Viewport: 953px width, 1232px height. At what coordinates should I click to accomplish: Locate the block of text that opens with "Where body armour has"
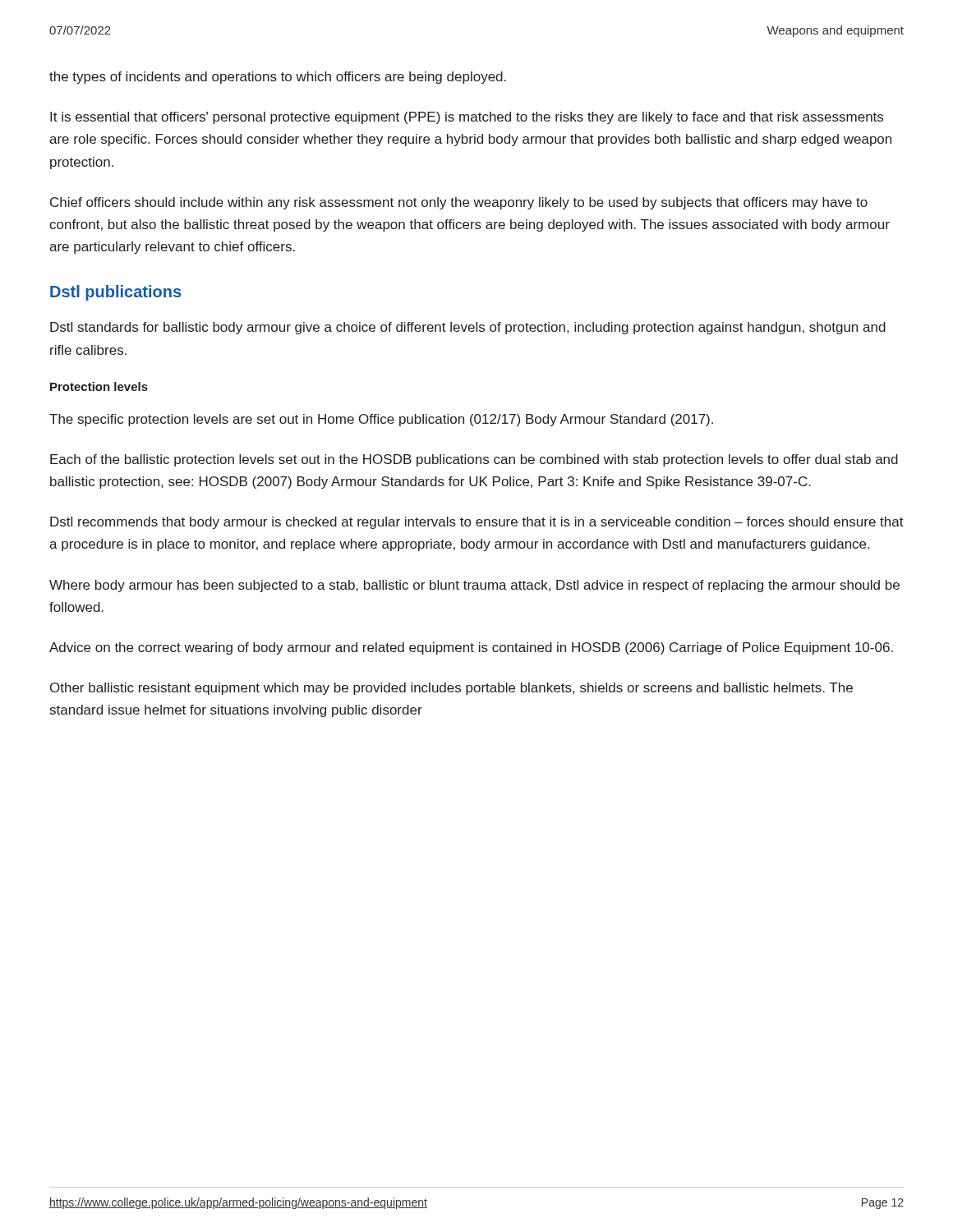[x=475, y=596]
